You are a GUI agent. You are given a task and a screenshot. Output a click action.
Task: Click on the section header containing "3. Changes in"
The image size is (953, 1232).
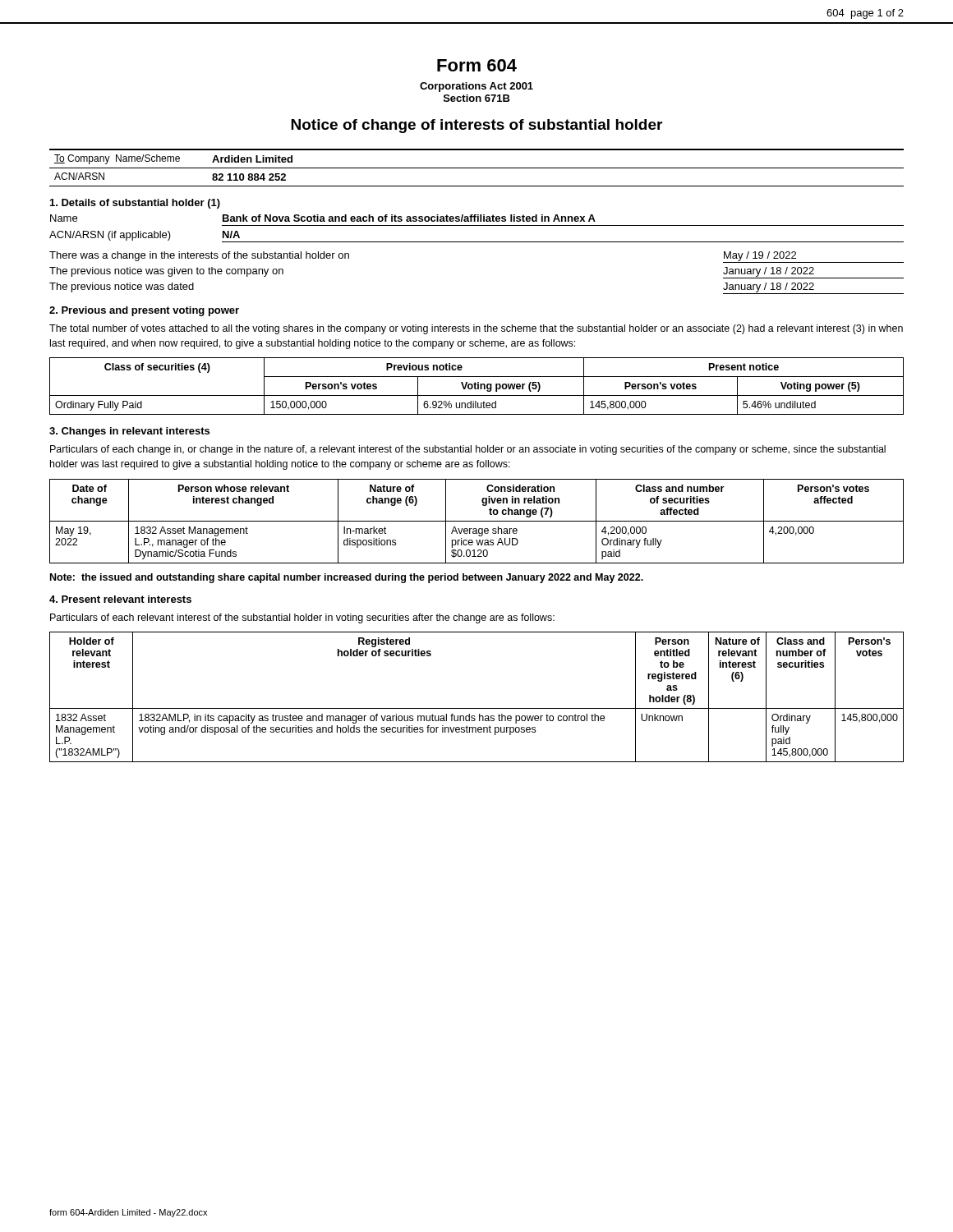coord(130,431)
